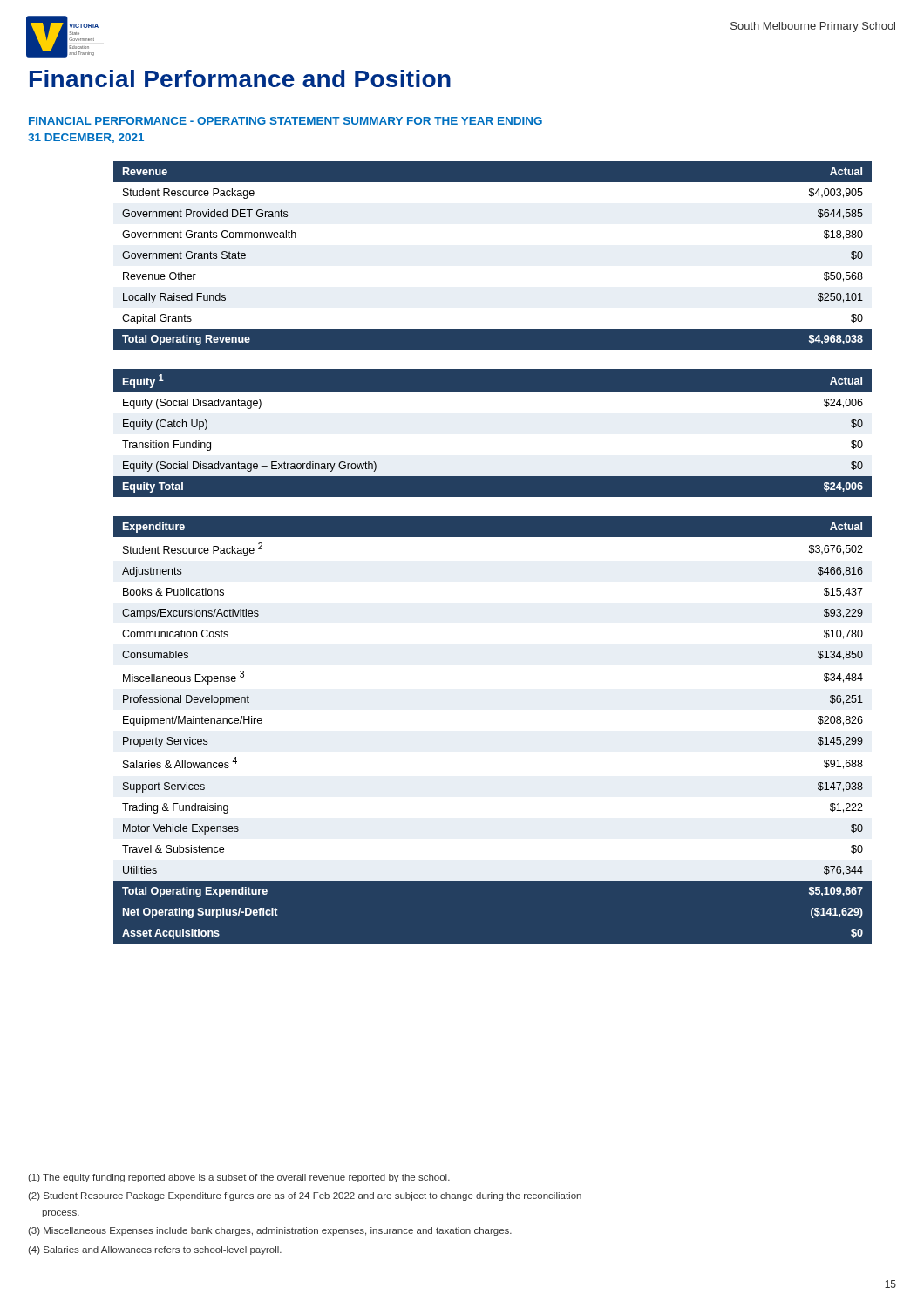Locate the text starting "(2) Student Resource Package Expenditure figures"
Image resolution: width=924 pixels, height=1308 pixels.
(x=305, y=1204)
